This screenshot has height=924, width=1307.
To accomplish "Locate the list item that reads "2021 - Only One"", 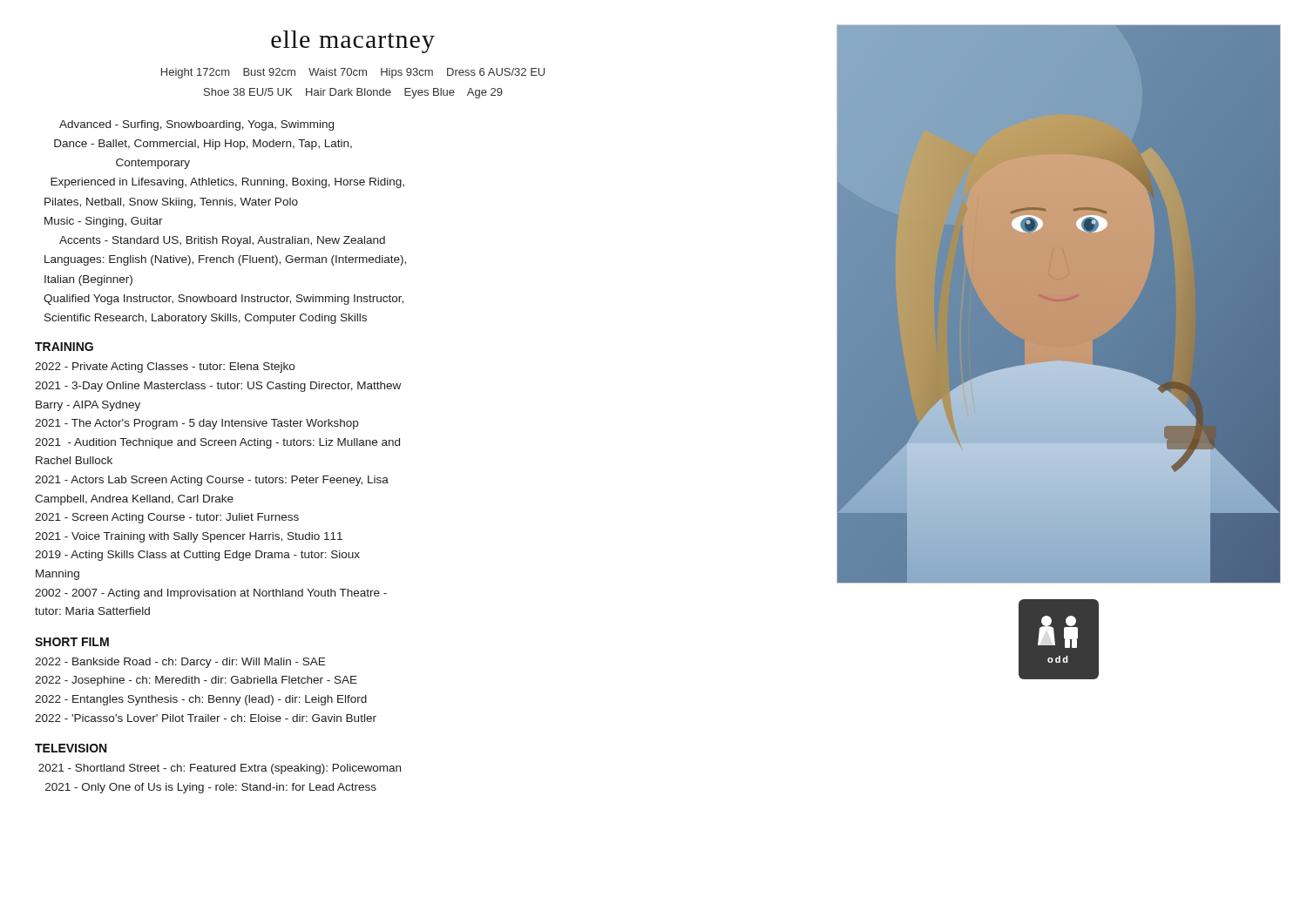I will click(x=206, y=787).
